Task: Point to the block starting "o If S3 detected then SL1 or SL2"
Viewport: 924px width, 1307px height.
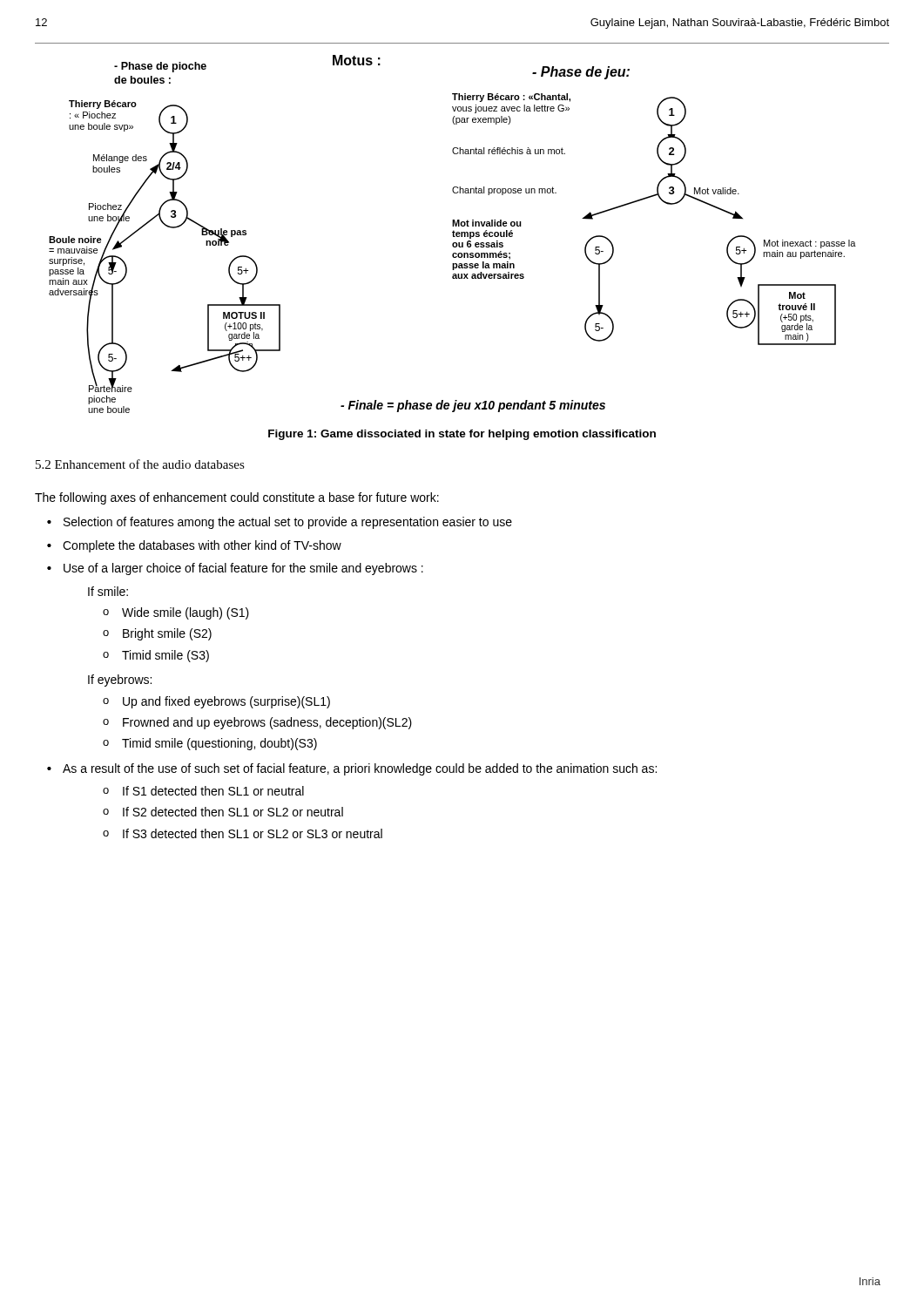Action: tap(252, 833)
